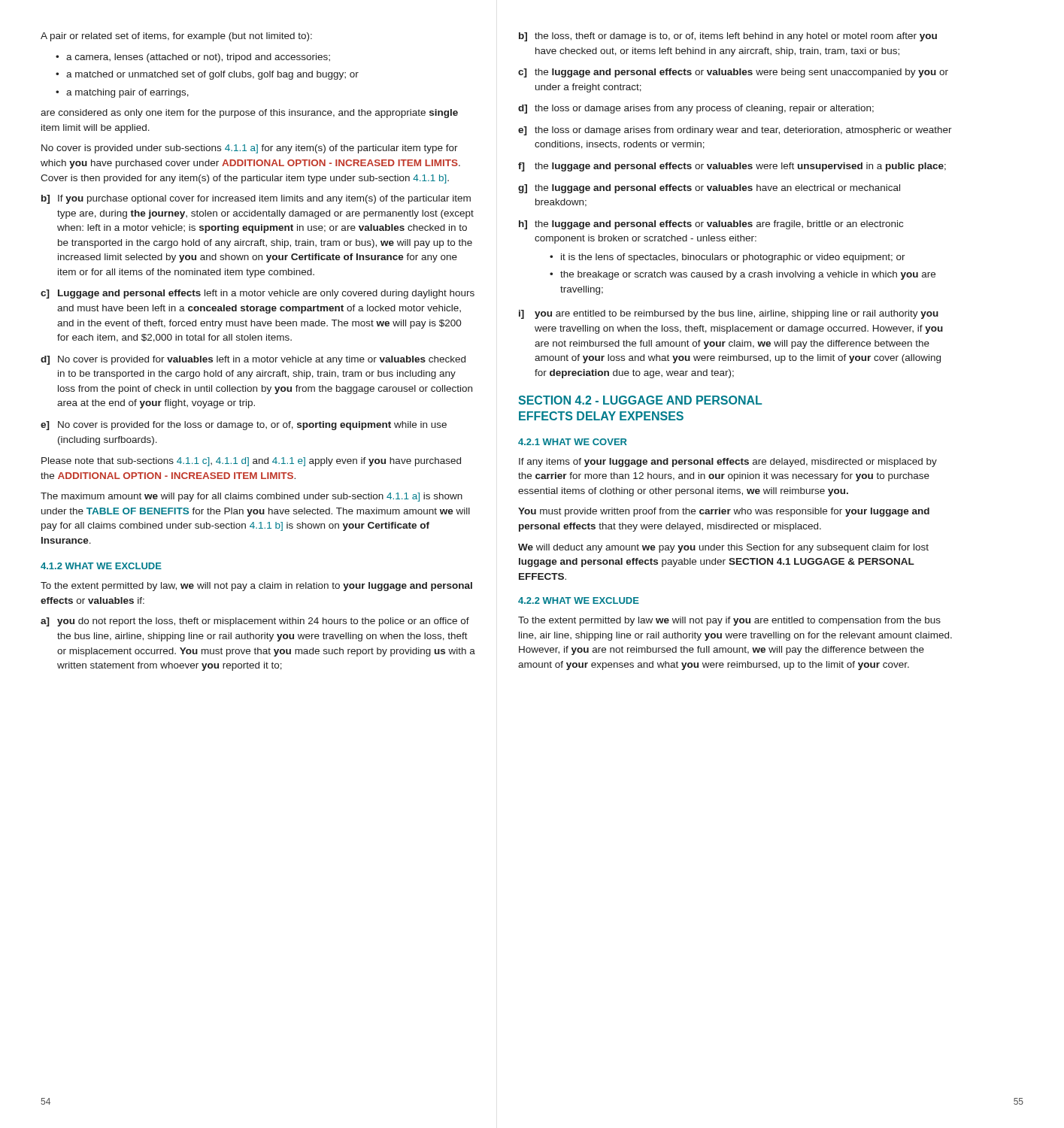Image resolution: width=1064 pixels, height=1128 pixels.
Task: Click on the region starting "e] No cover is provided for the loss"
Action: [x=258, y=432]
